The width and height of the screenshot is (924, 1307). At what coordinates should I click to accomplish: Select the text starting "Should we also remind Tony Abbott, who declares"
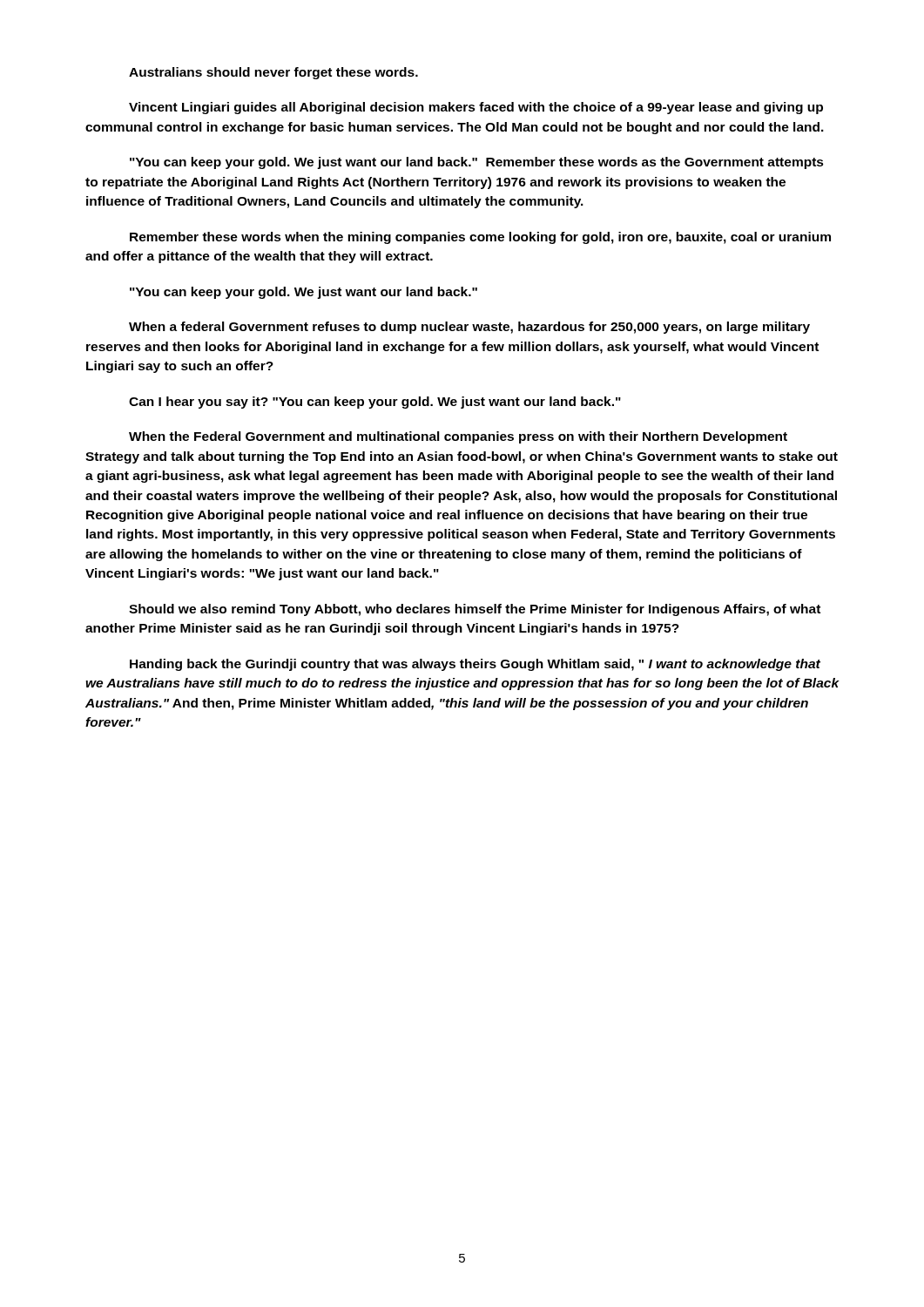(453, 618)
